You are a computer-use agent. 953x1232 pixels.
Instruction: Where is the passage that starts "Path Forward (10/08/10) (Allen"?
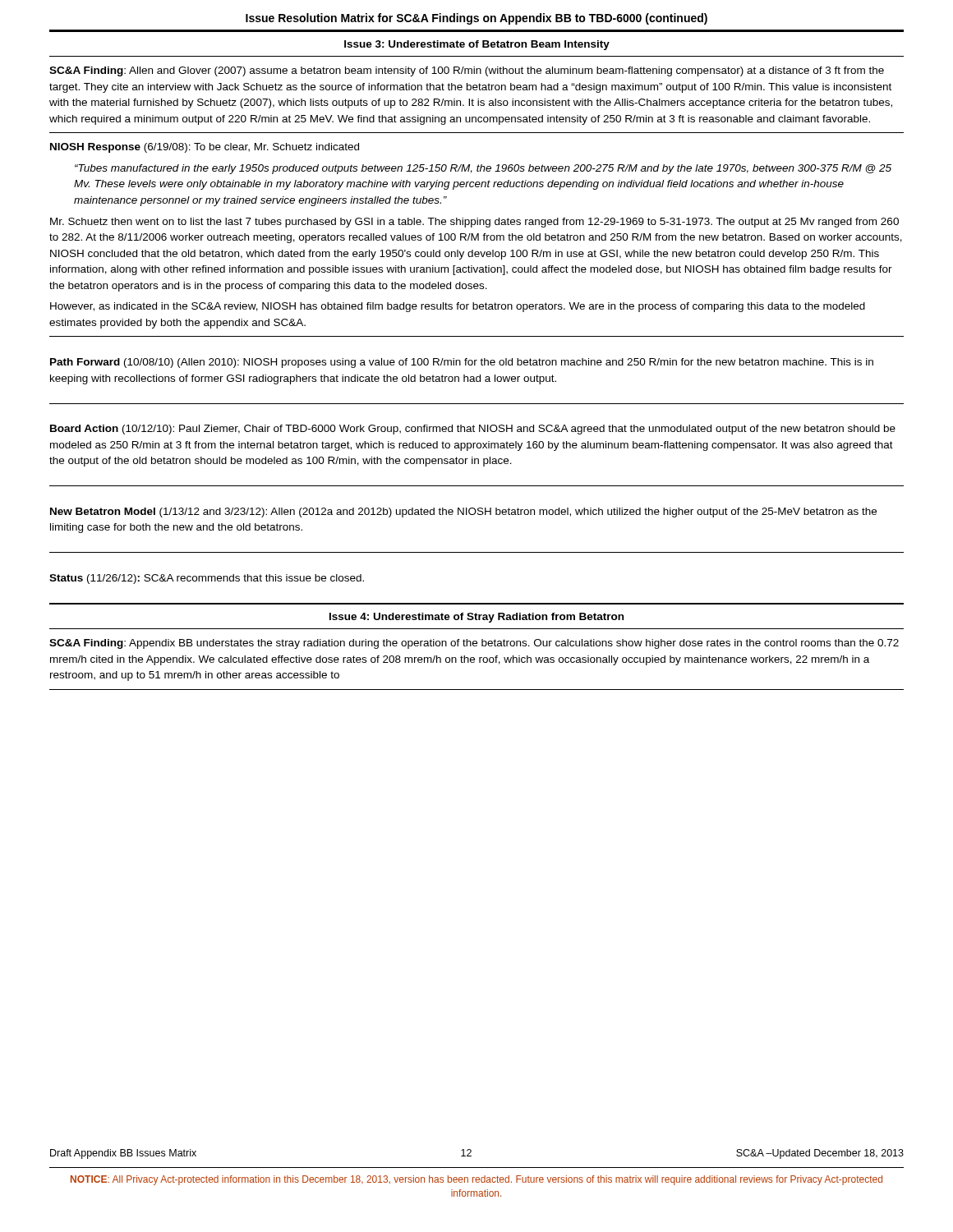476,370
